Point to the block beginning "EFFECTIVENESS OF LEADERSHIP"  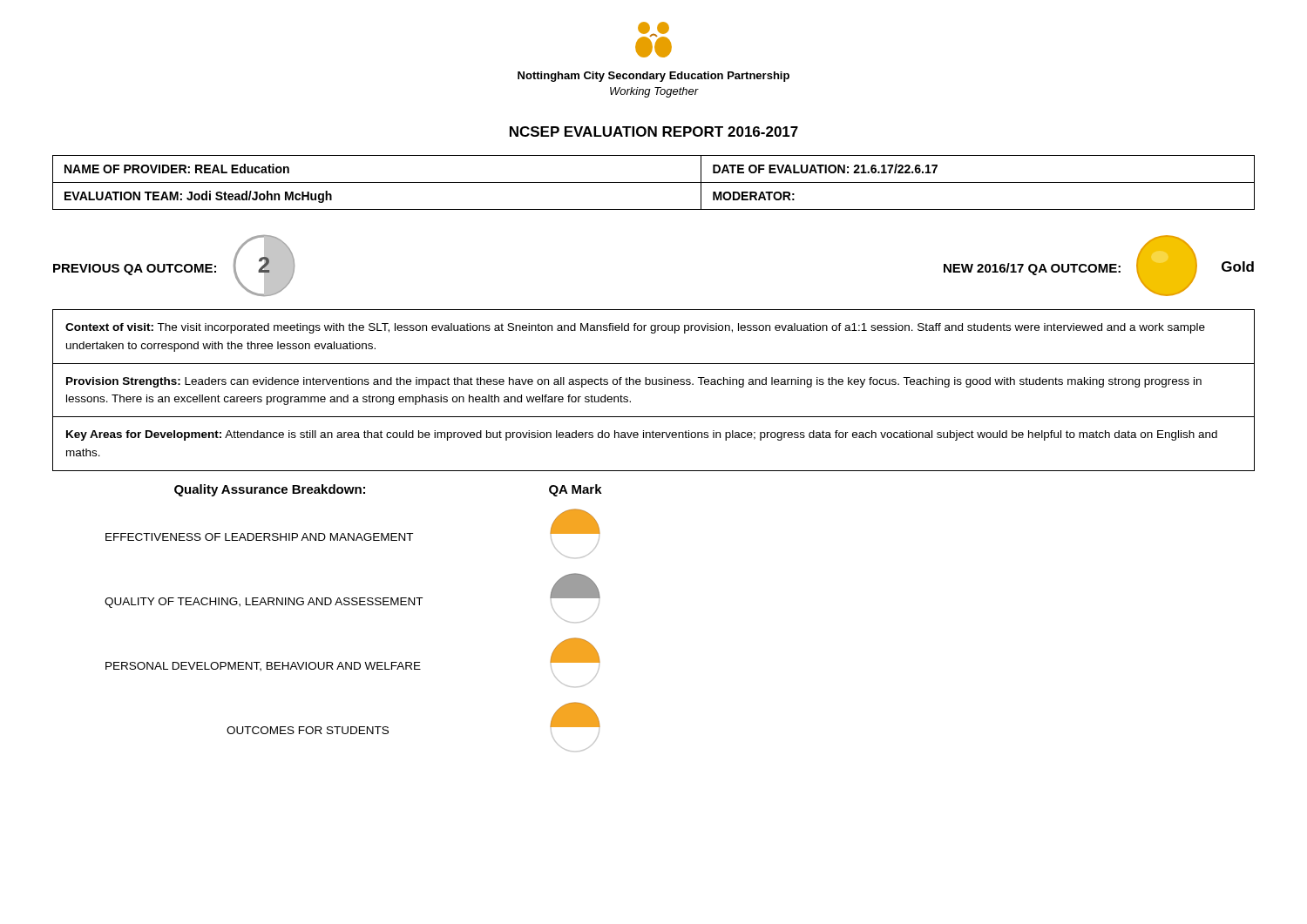click(x=259, y=537)
